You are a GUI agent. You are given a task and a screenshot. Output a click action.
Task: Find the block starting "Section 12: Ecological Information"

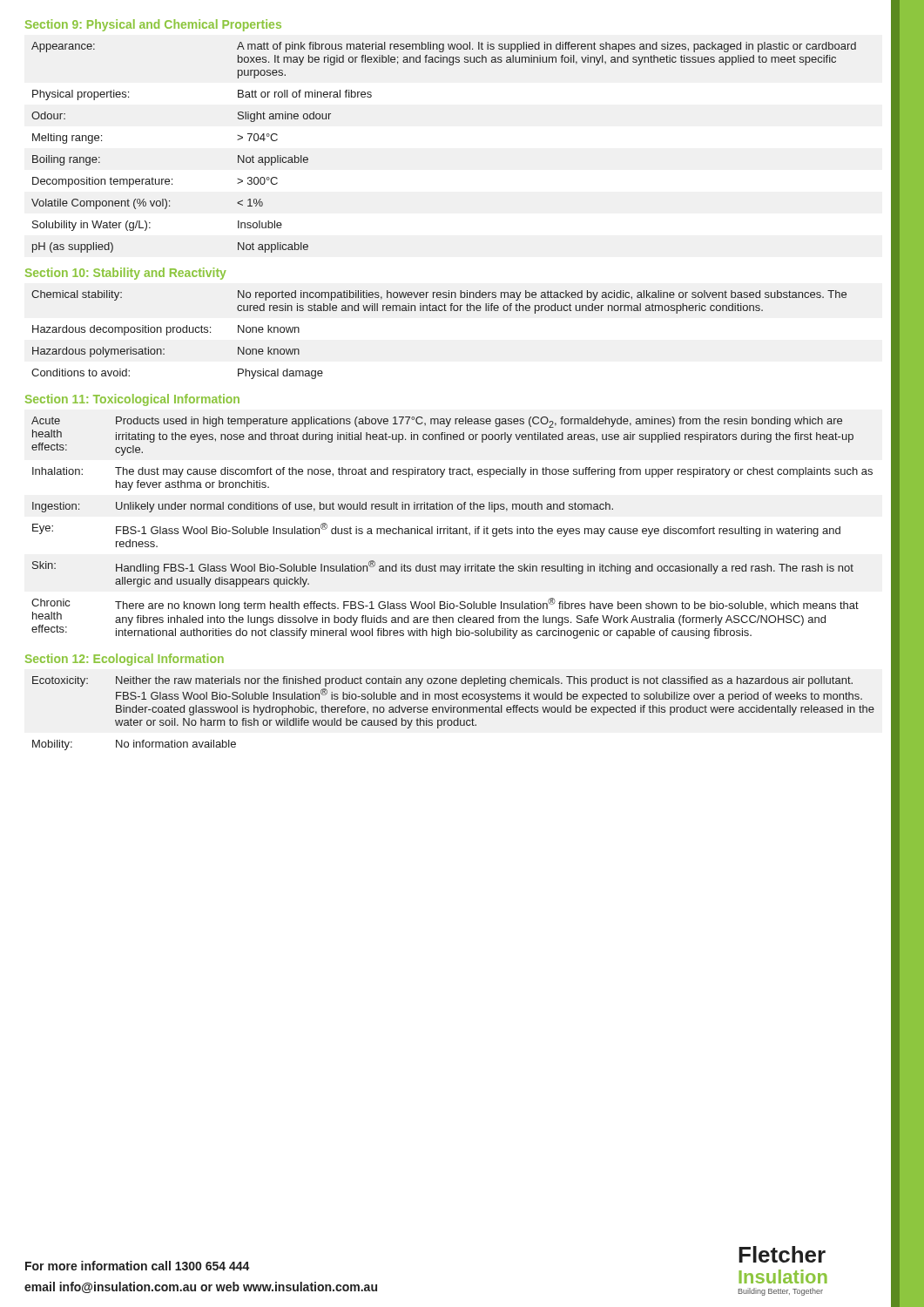coord(124,658)
